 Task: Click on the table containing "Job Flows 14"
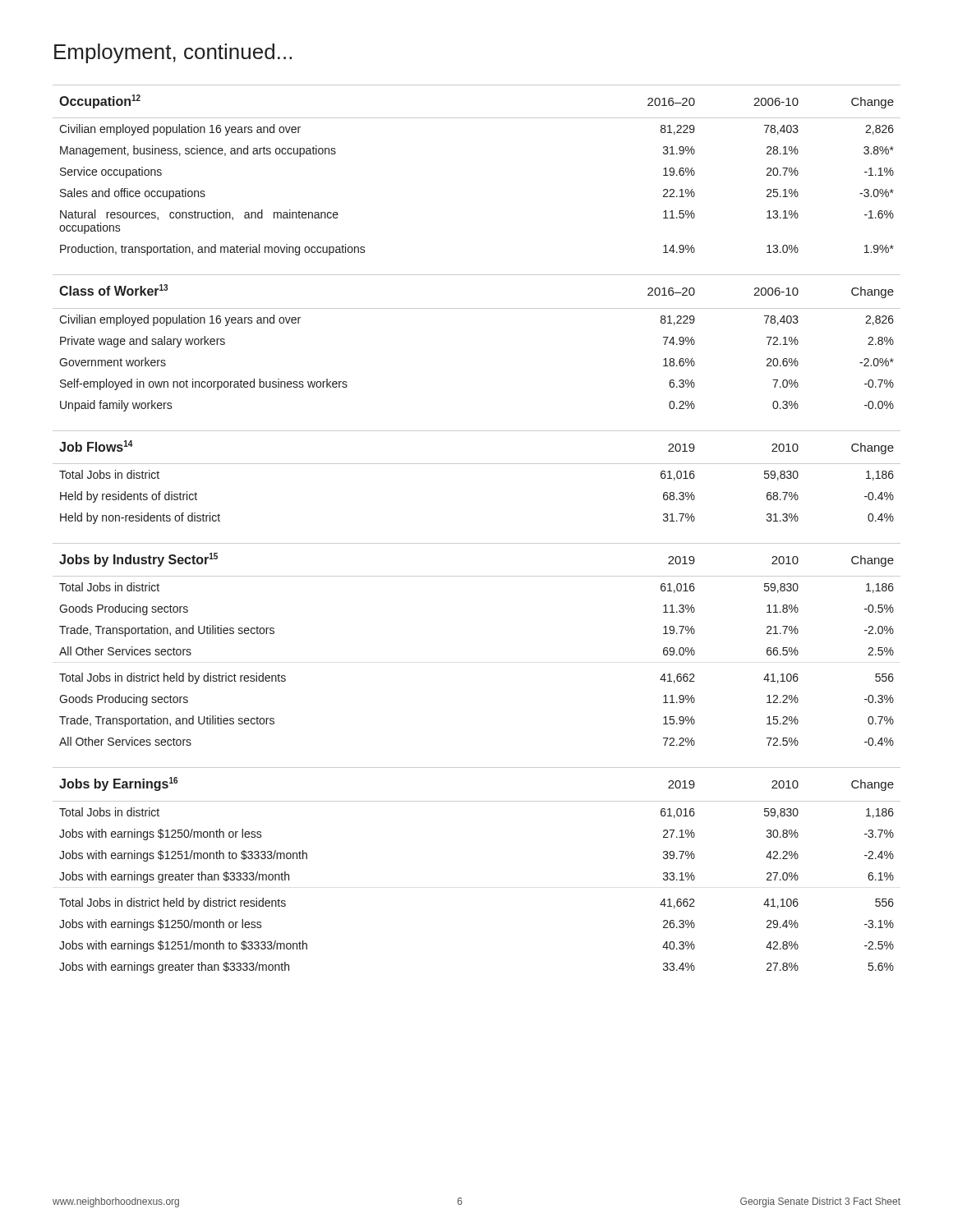coord(476,479)
